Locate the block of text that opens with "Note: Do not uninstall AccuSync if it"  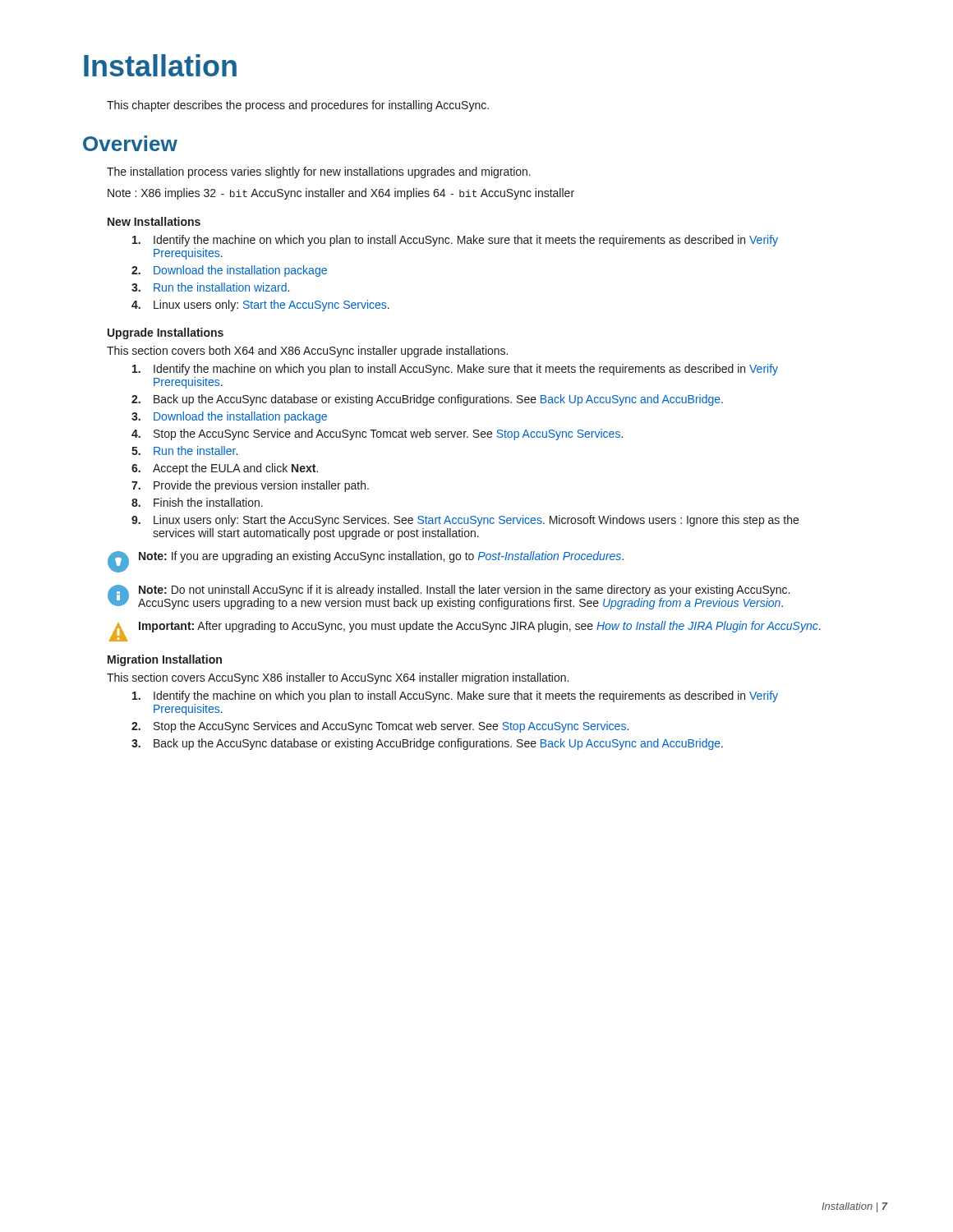tap(464, 596)
